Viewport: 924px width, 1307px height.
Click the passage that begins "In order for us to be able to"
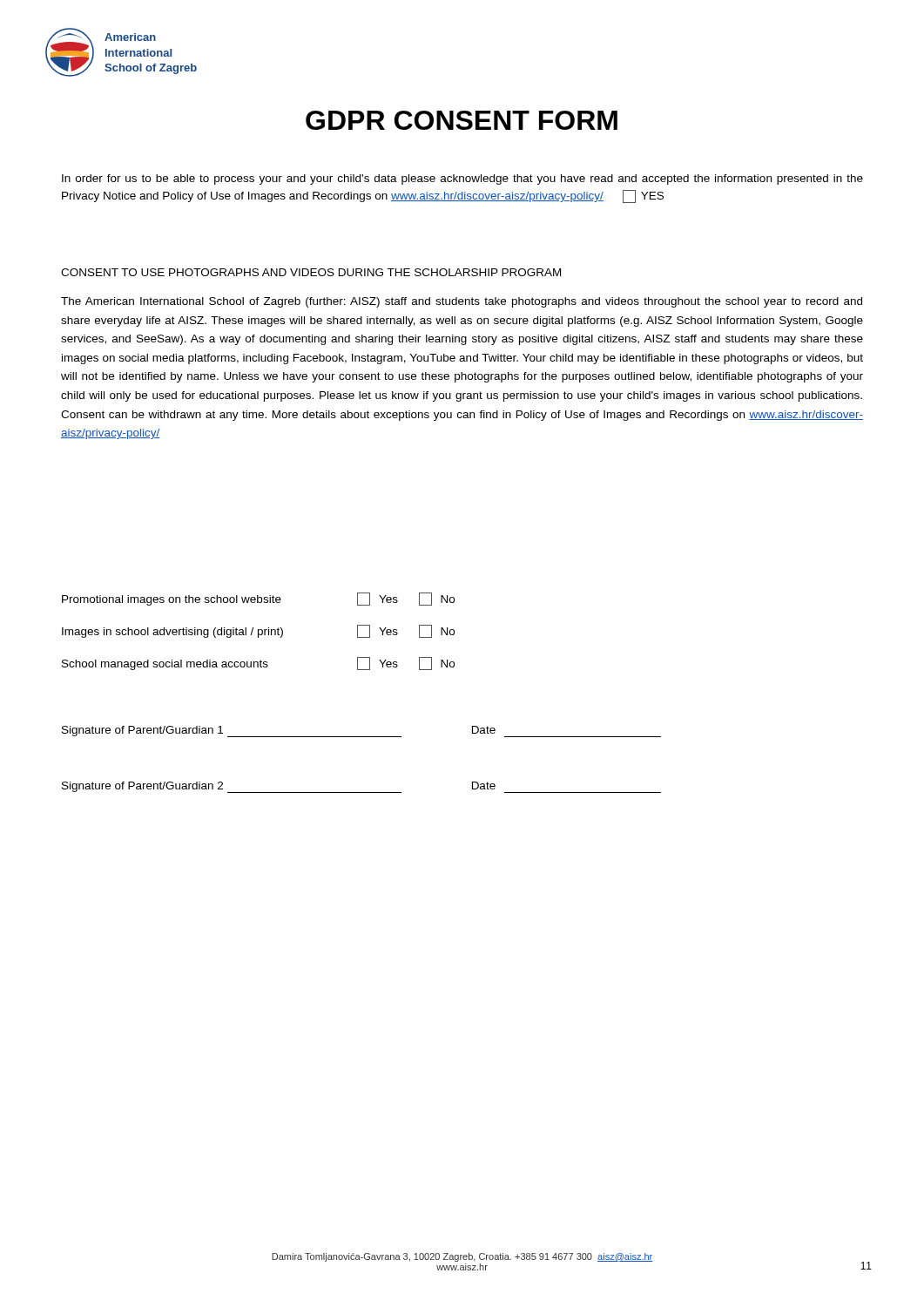point(462,187)
